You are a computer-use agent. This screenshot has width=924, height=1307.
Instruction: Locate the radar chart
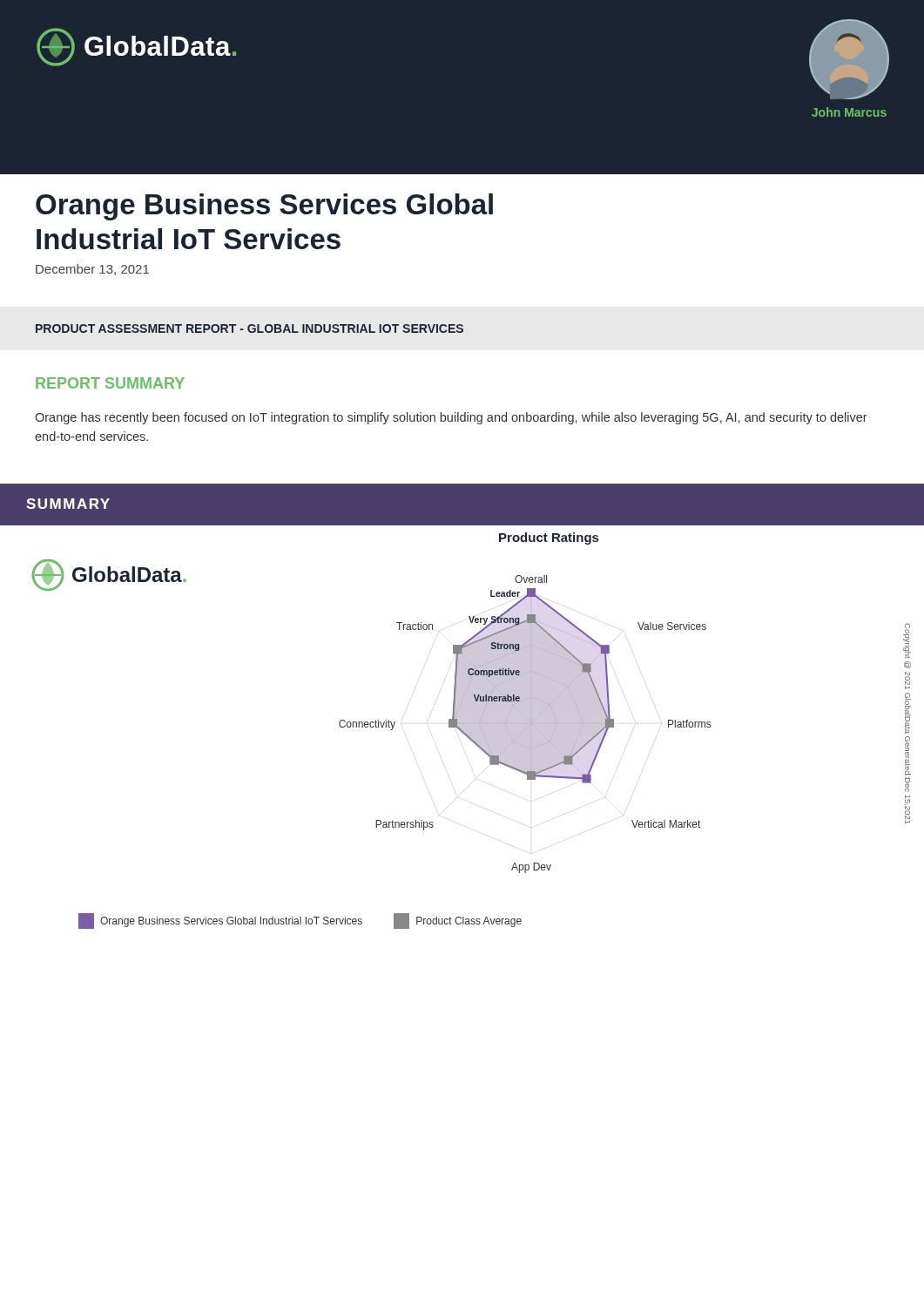(x=549, y=708)
